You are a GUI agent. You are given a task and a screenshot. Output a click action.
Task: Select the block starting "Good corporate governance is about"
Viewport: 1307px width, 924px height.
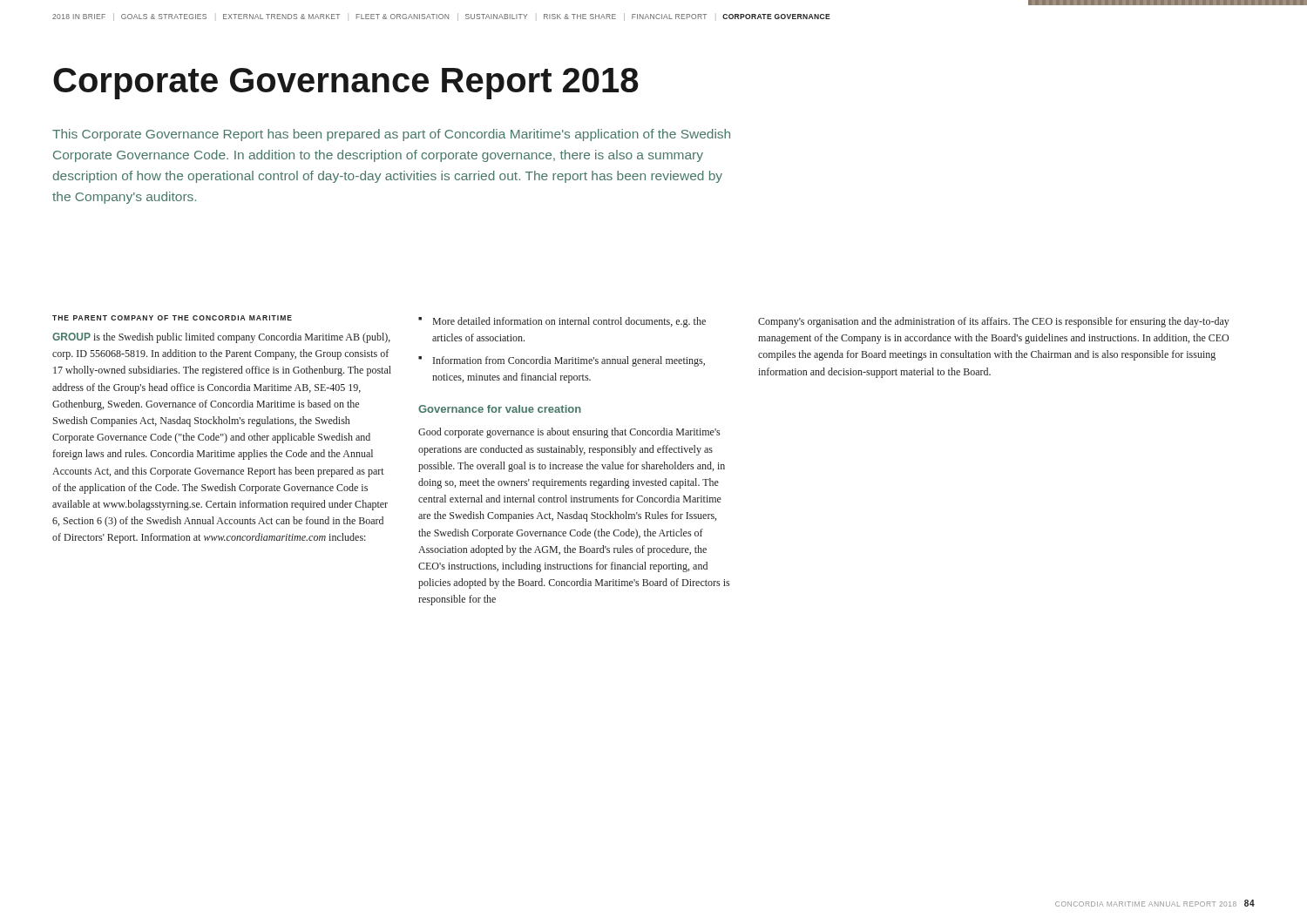[574, 516]
